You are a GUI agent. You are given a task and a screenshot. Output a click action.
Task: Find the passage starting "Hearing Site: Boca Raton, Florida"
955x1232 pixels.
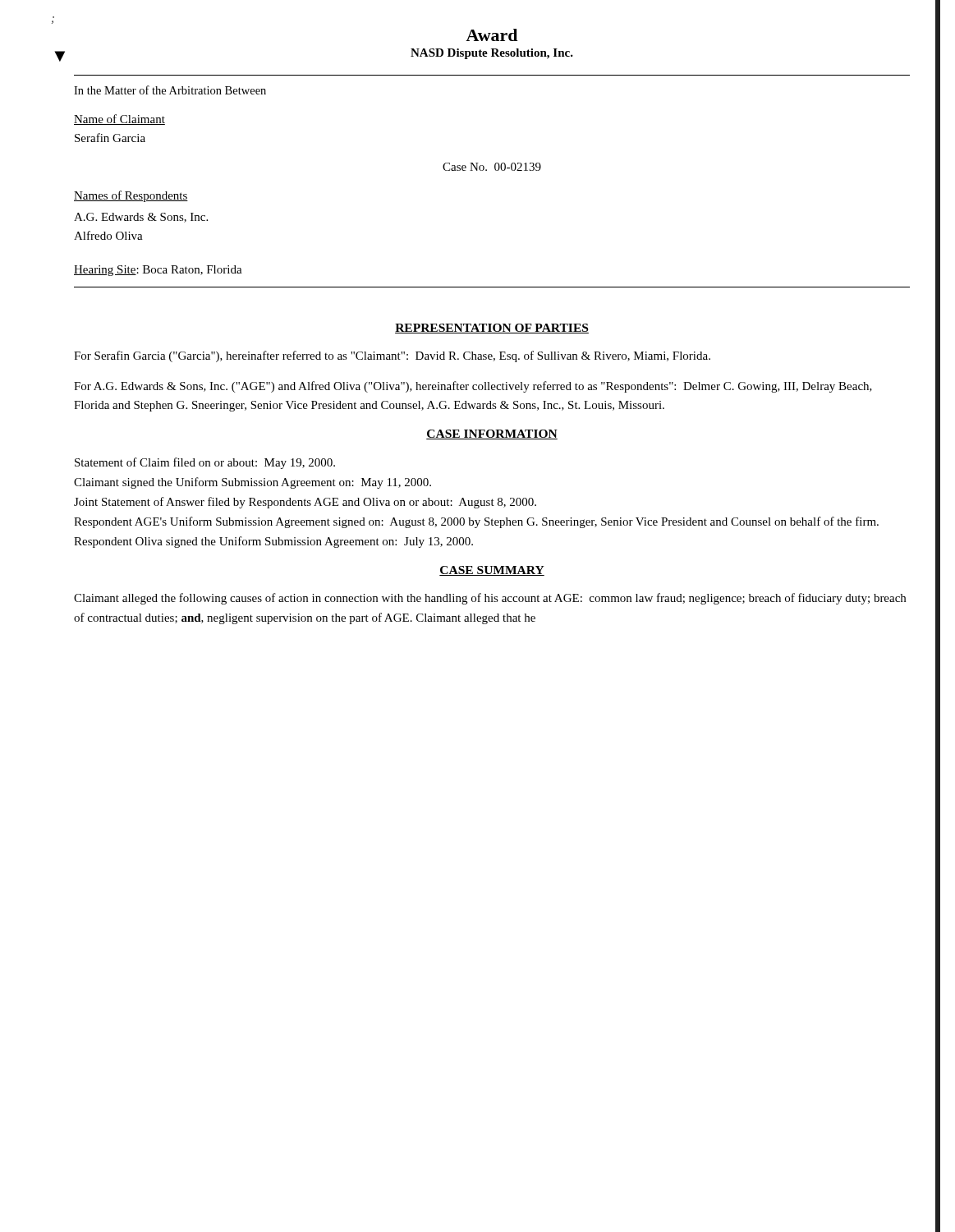[158, 269]
